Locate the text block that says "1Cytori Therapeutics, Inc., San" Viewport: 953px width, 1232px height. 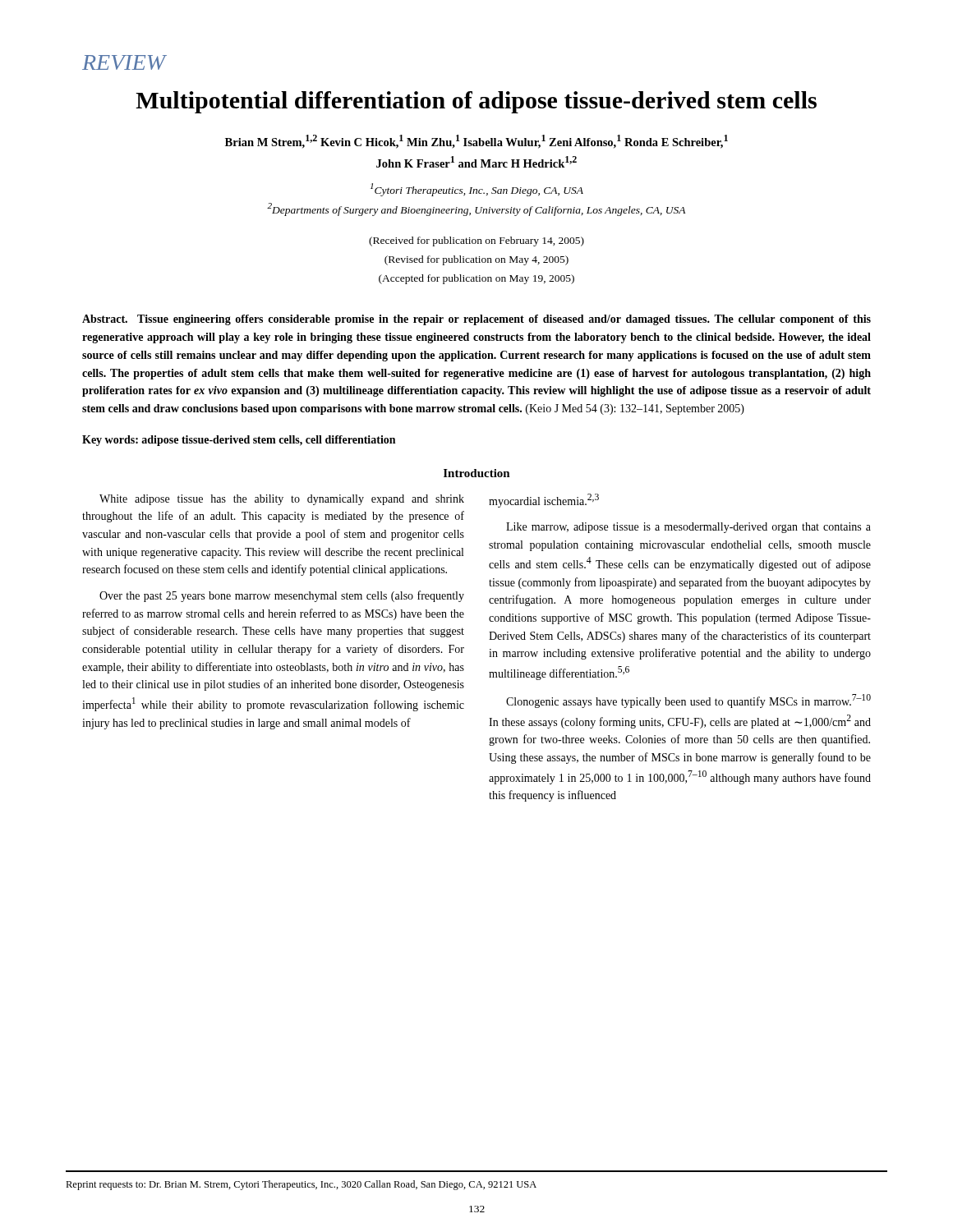point(476,198)
